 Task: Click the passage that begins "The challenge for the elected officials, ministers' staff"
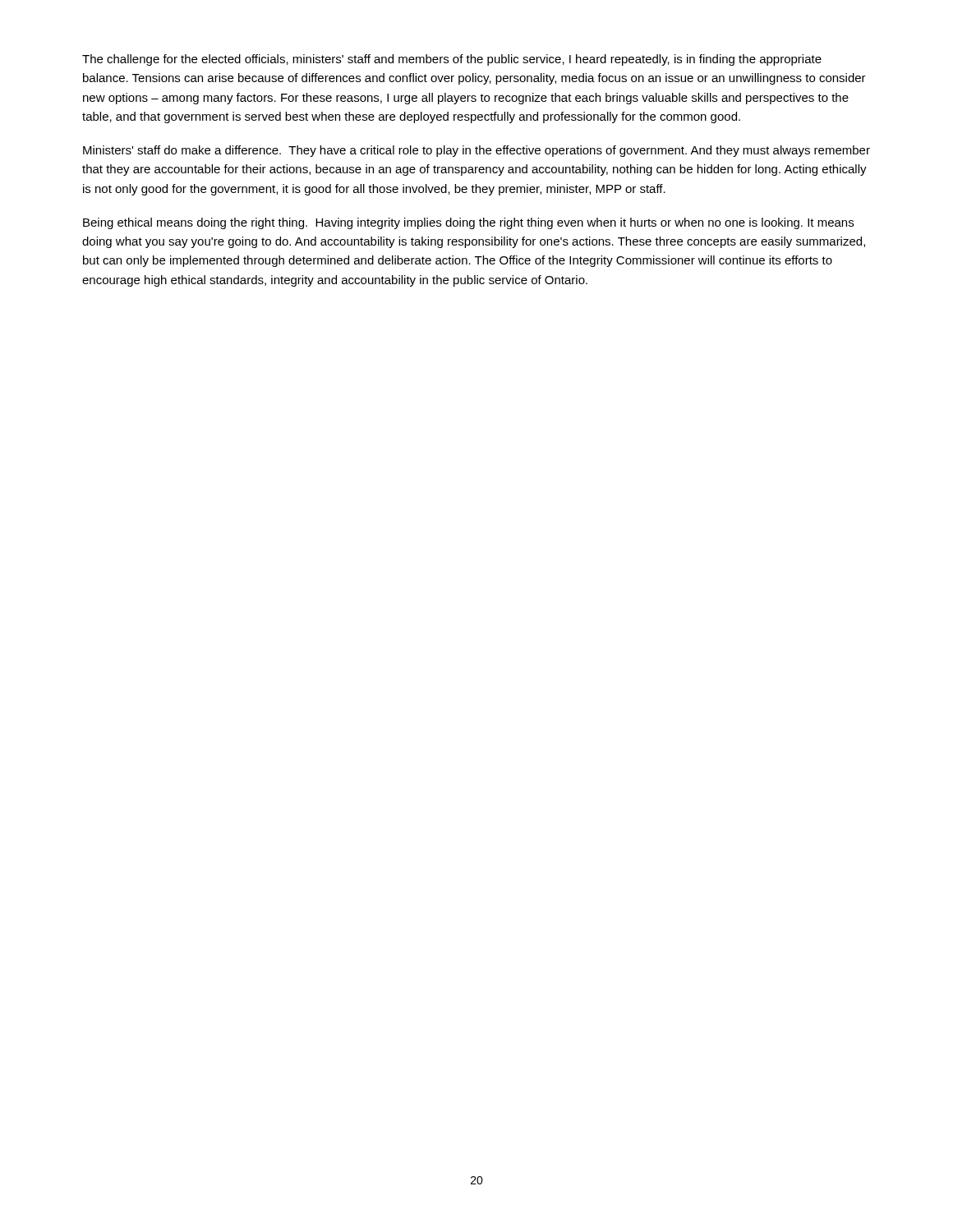(474, 87)
